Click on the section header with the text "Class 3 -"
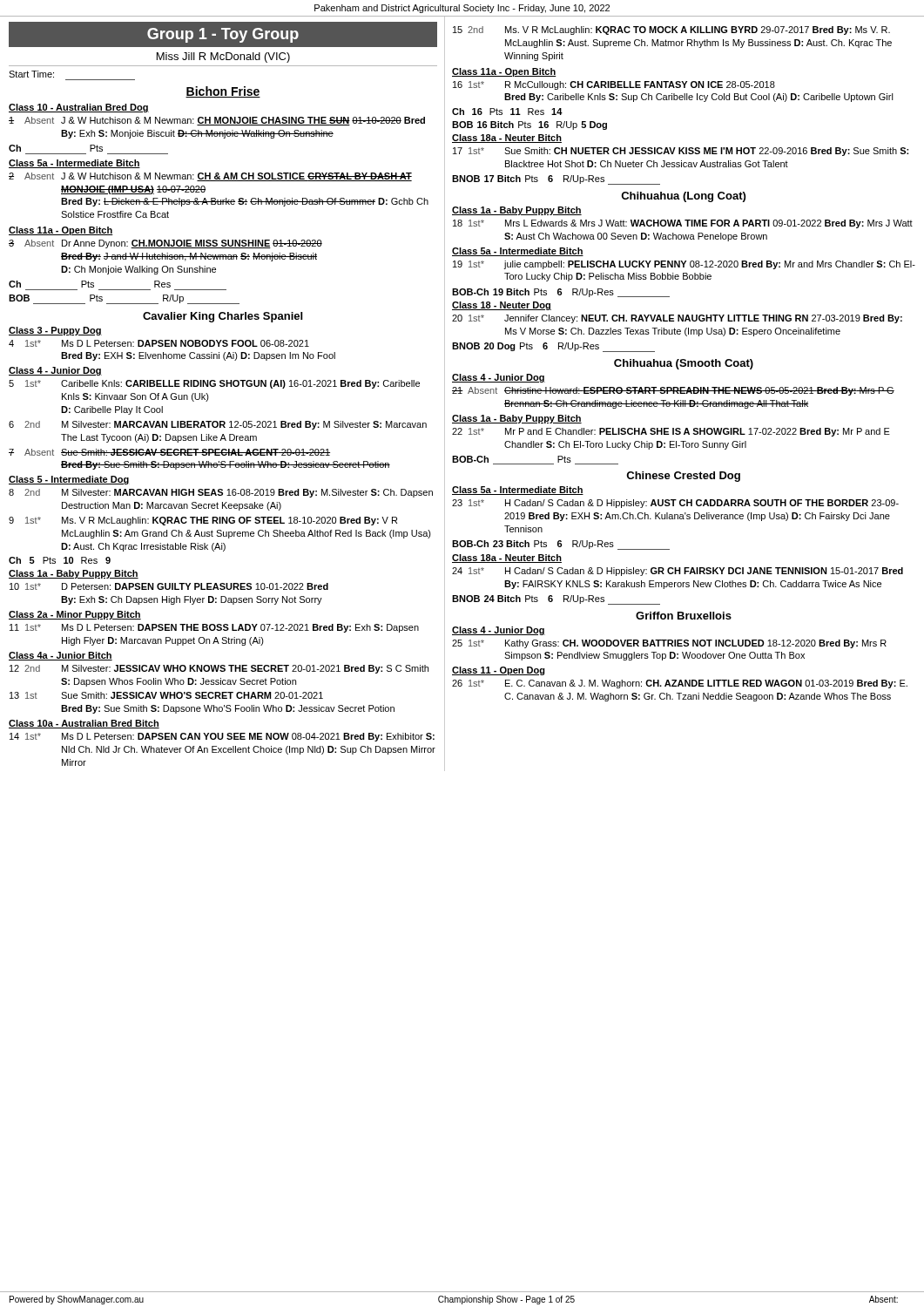The width and height of the screenshot is (924, 1307). 55,330
